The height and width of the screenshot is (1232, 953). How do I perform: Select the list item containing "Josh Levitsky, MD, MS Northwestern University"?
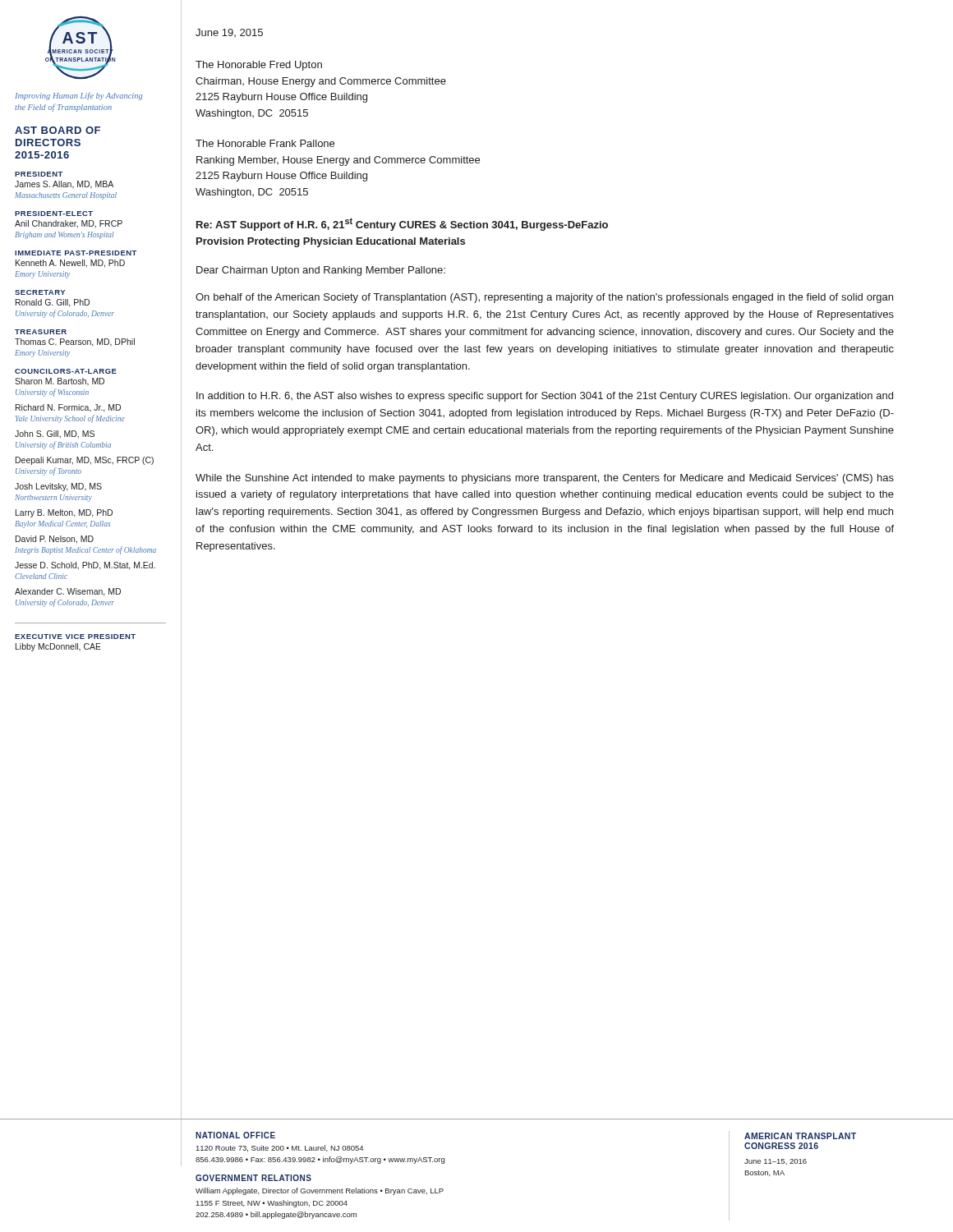pyautogui.click(x=90, y=492)
